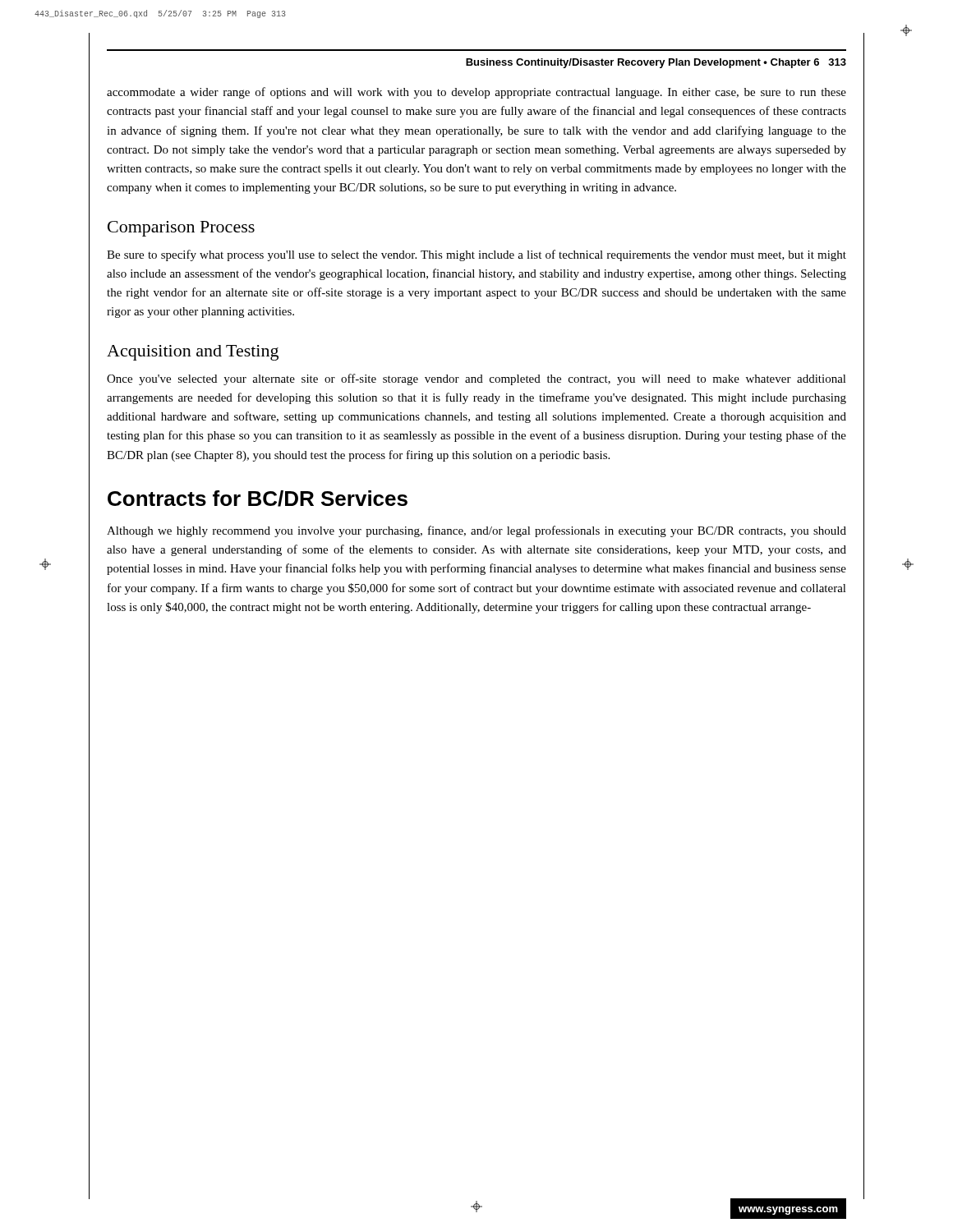Locate the text block that says "Be sure to specify what"
Viewport: 953px width, 1232px height.
click(476, 283)
